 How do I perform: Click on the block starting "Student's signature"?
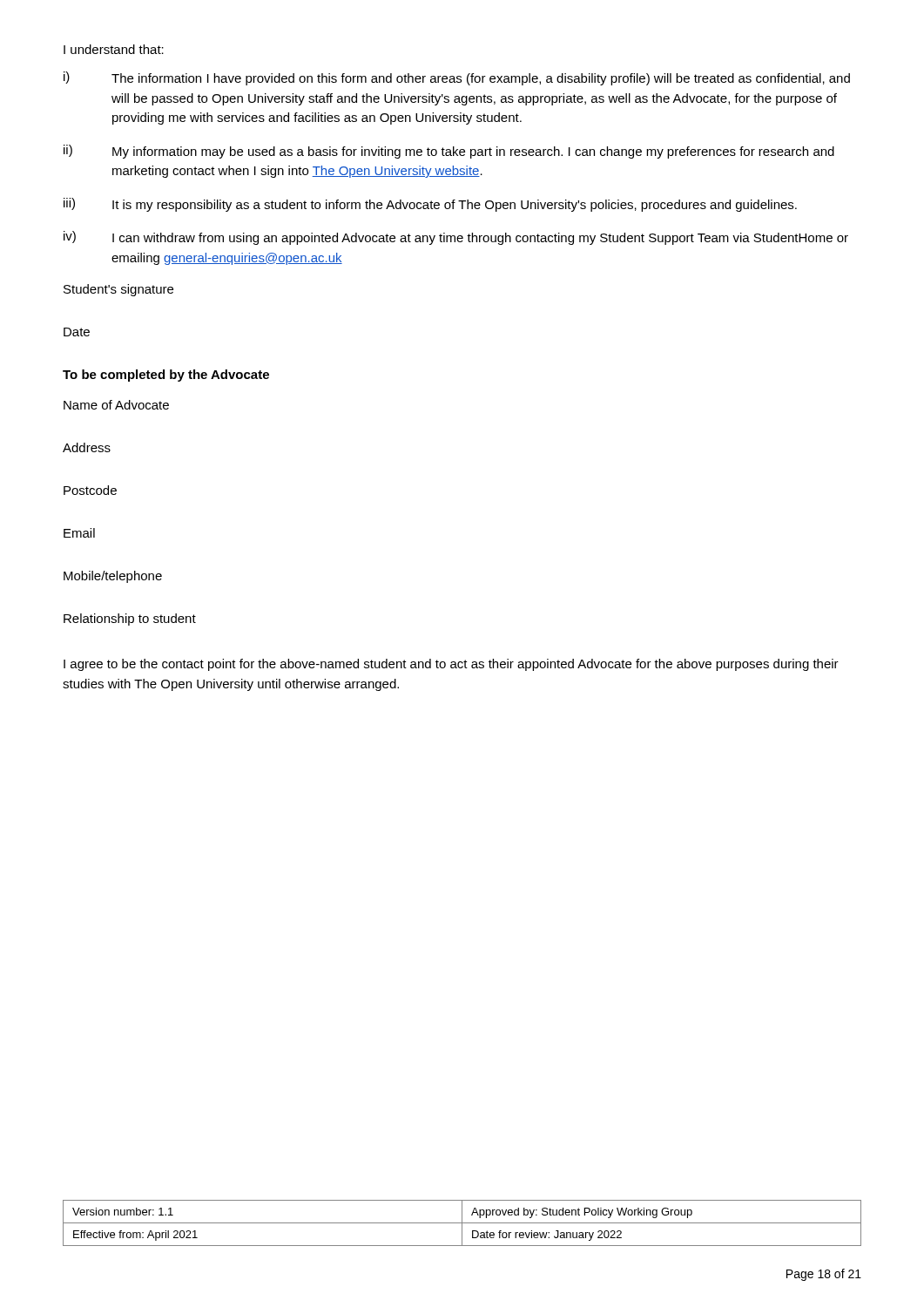tap(118, 289)
